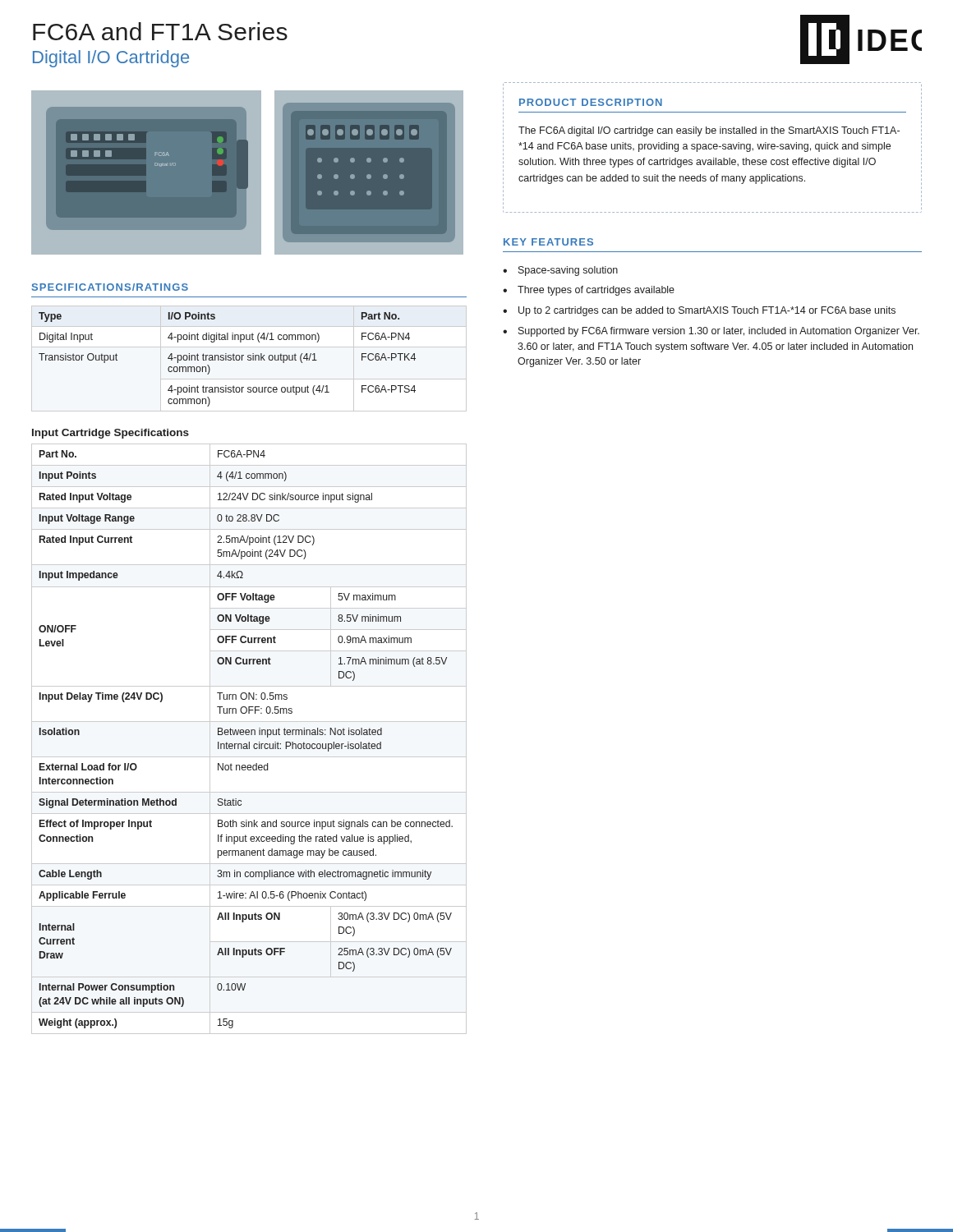
Task: Click on the list item that reads "Up to 2 cartridges can be added to"
Action: click(707, 310)
